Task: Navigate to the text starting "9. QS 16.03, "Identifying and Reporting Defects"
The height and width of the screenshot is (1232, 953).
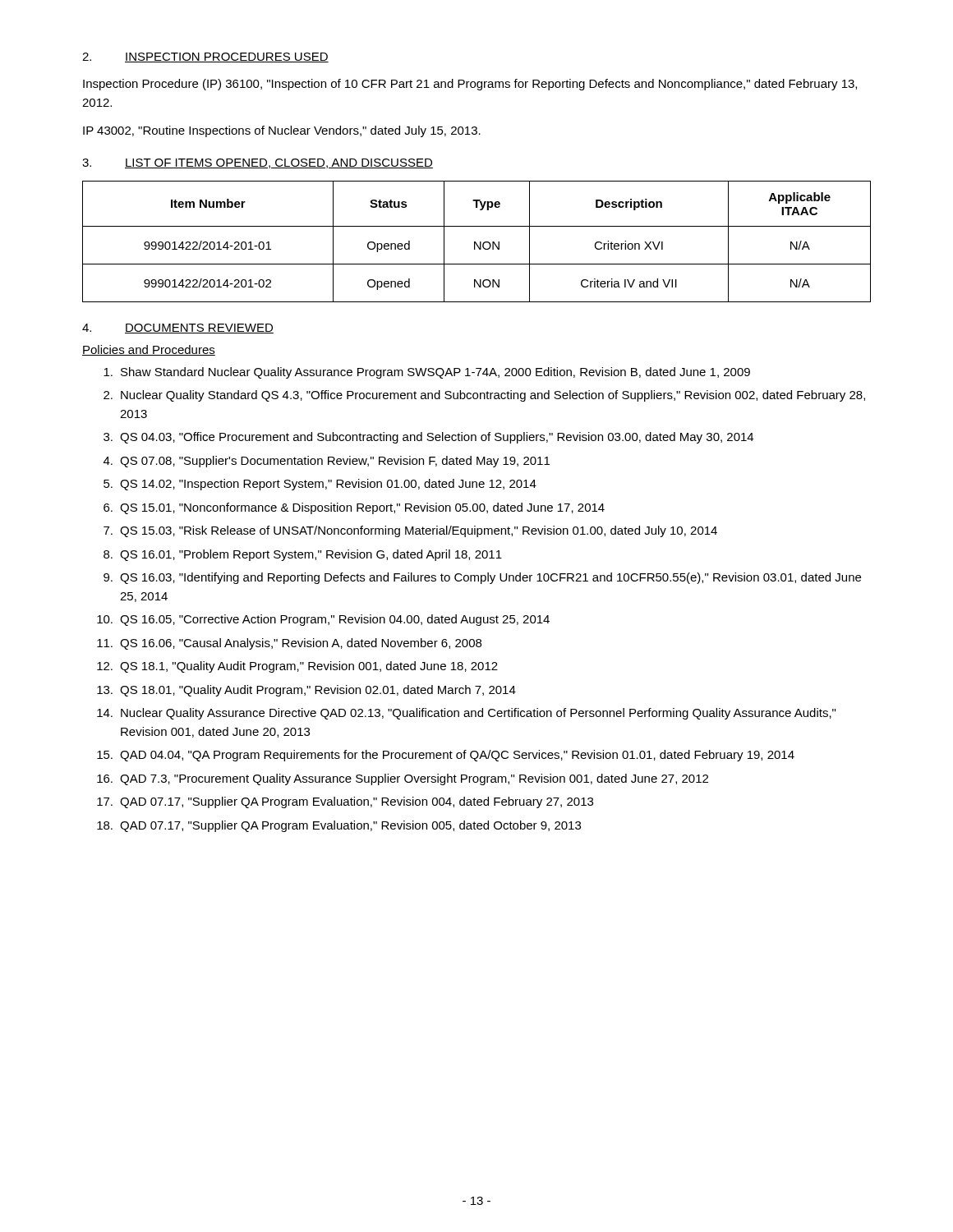Action: [x=476, y=587]
